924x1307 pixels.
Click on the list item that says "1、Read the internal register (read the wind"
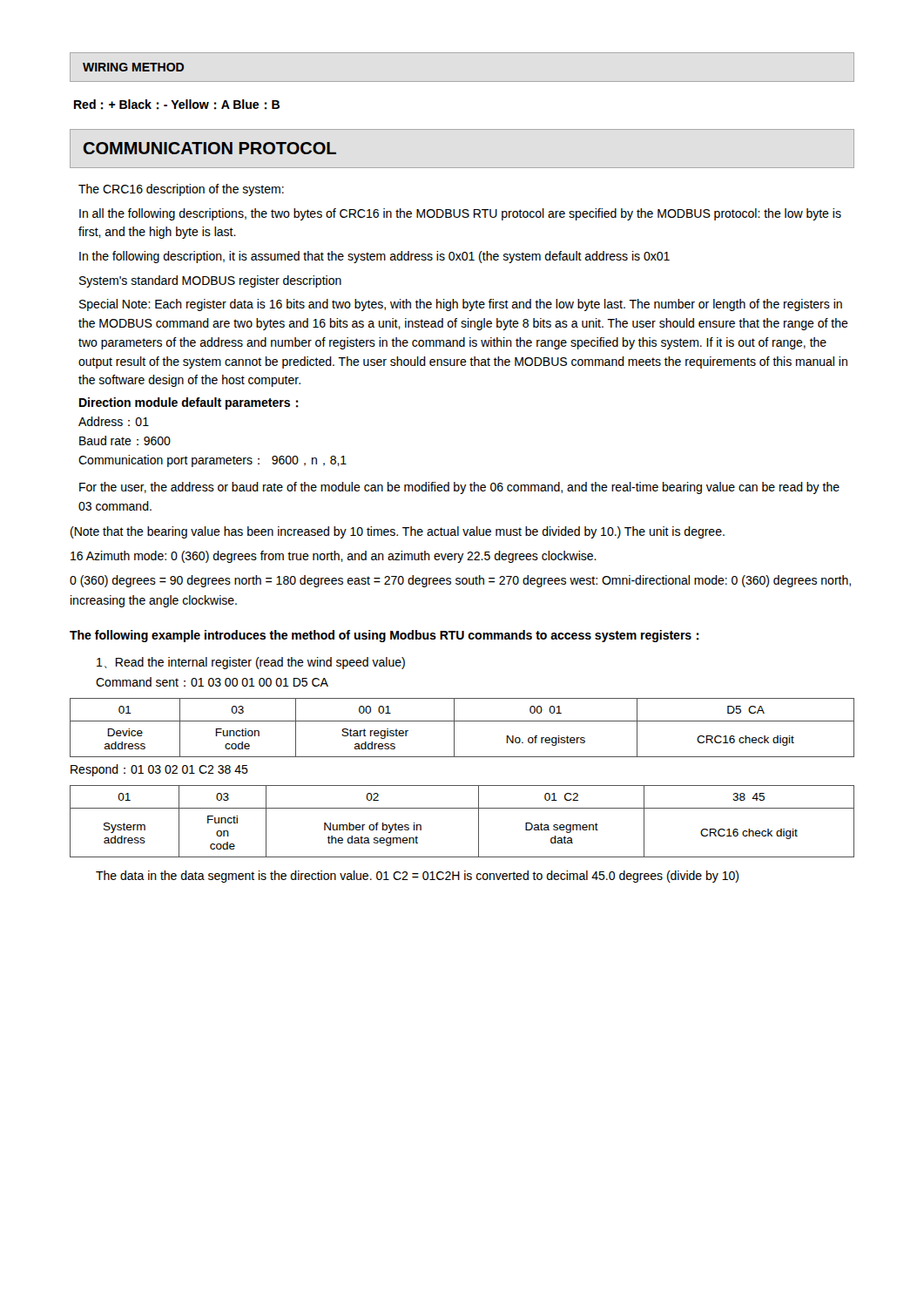click(x=251, y=662)
